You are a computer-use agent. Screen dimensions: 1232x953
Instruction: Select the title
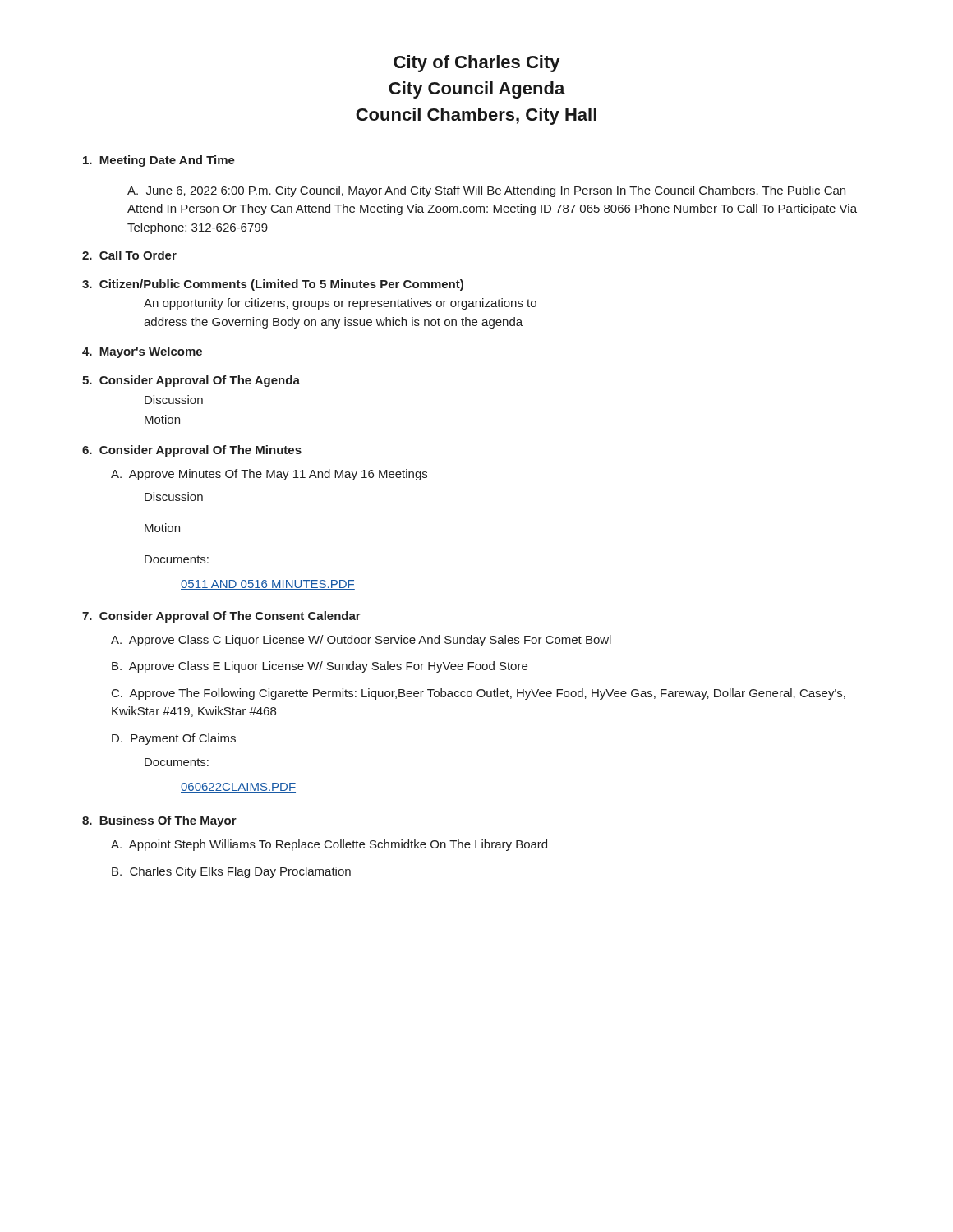(x=476, y=89)
